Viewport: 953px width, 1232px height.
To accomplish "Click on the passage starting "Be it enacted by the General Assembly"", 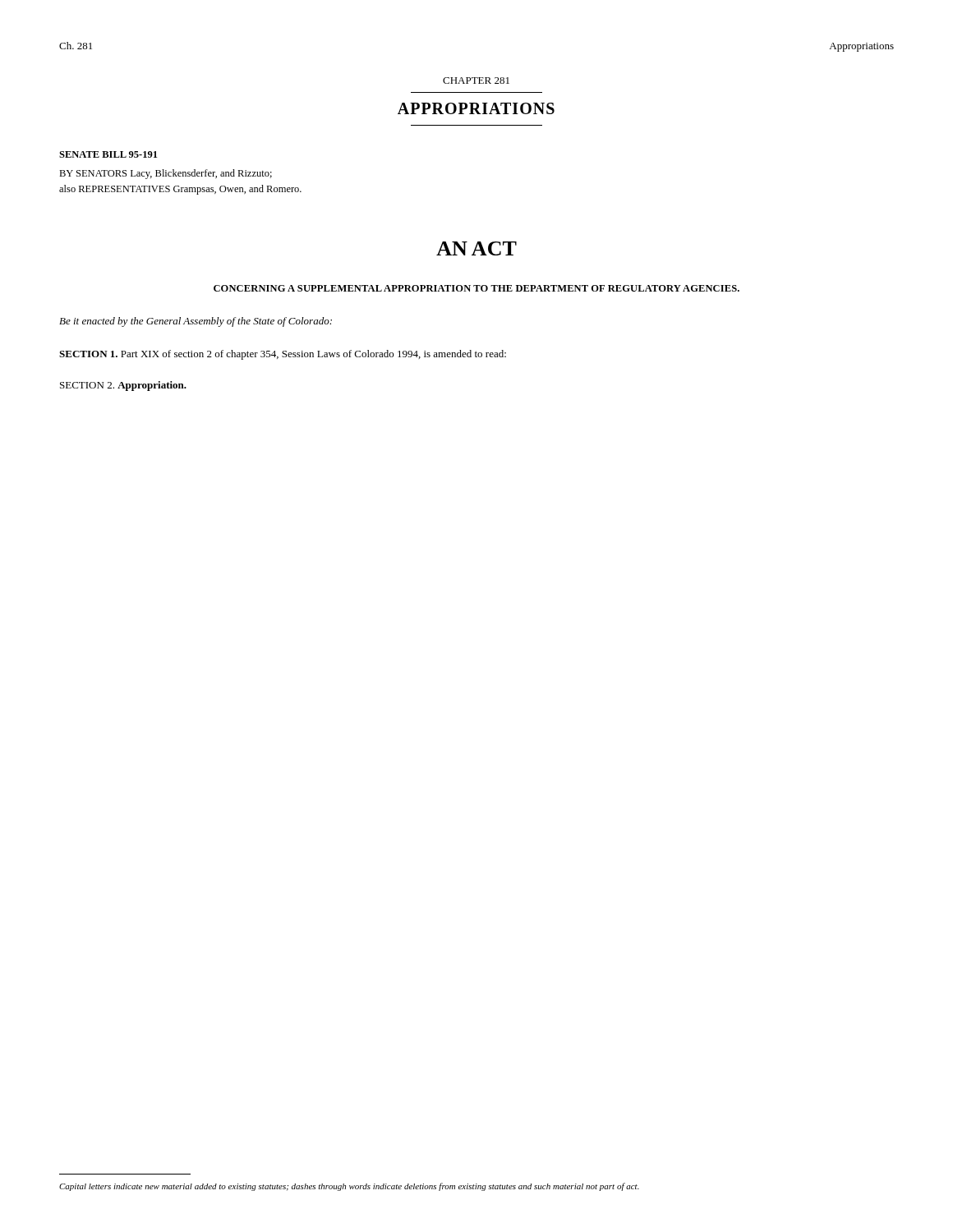I will 196,321.
